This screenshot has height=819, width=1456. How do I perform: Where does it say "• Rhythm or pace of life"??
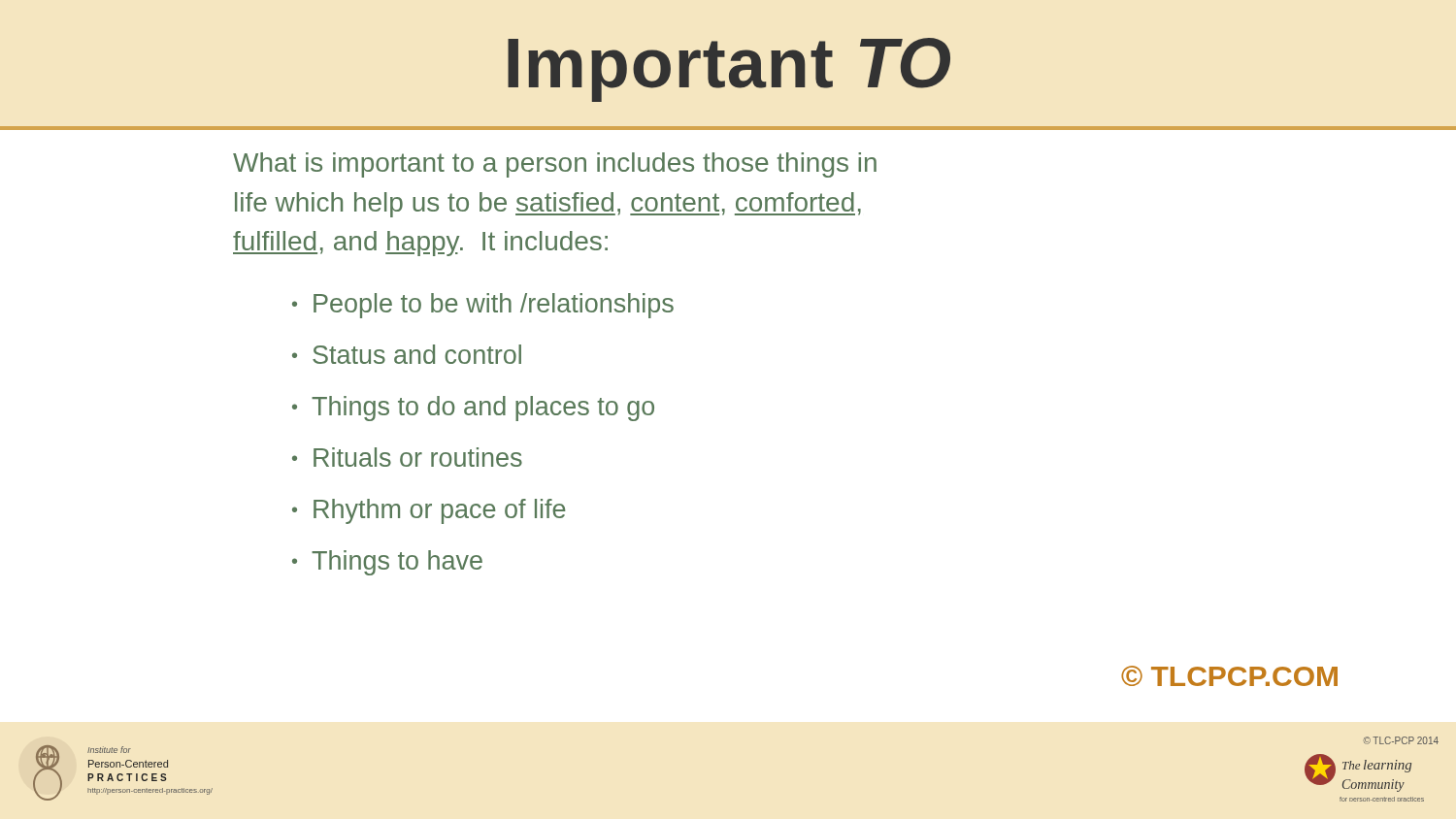429,510
